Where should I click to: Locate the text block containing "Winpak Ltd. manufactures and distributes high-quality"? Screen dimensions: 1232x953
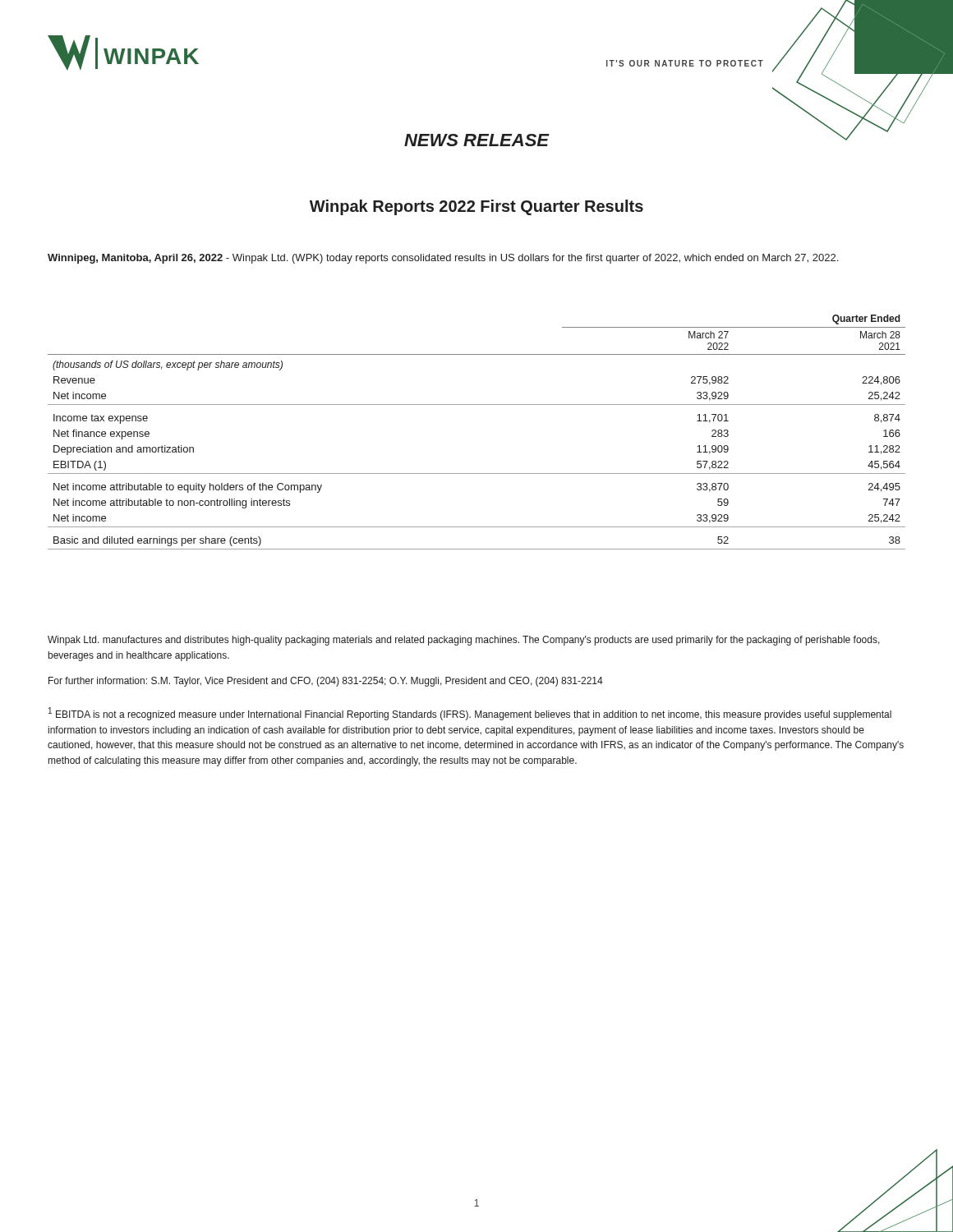point(464,647)
